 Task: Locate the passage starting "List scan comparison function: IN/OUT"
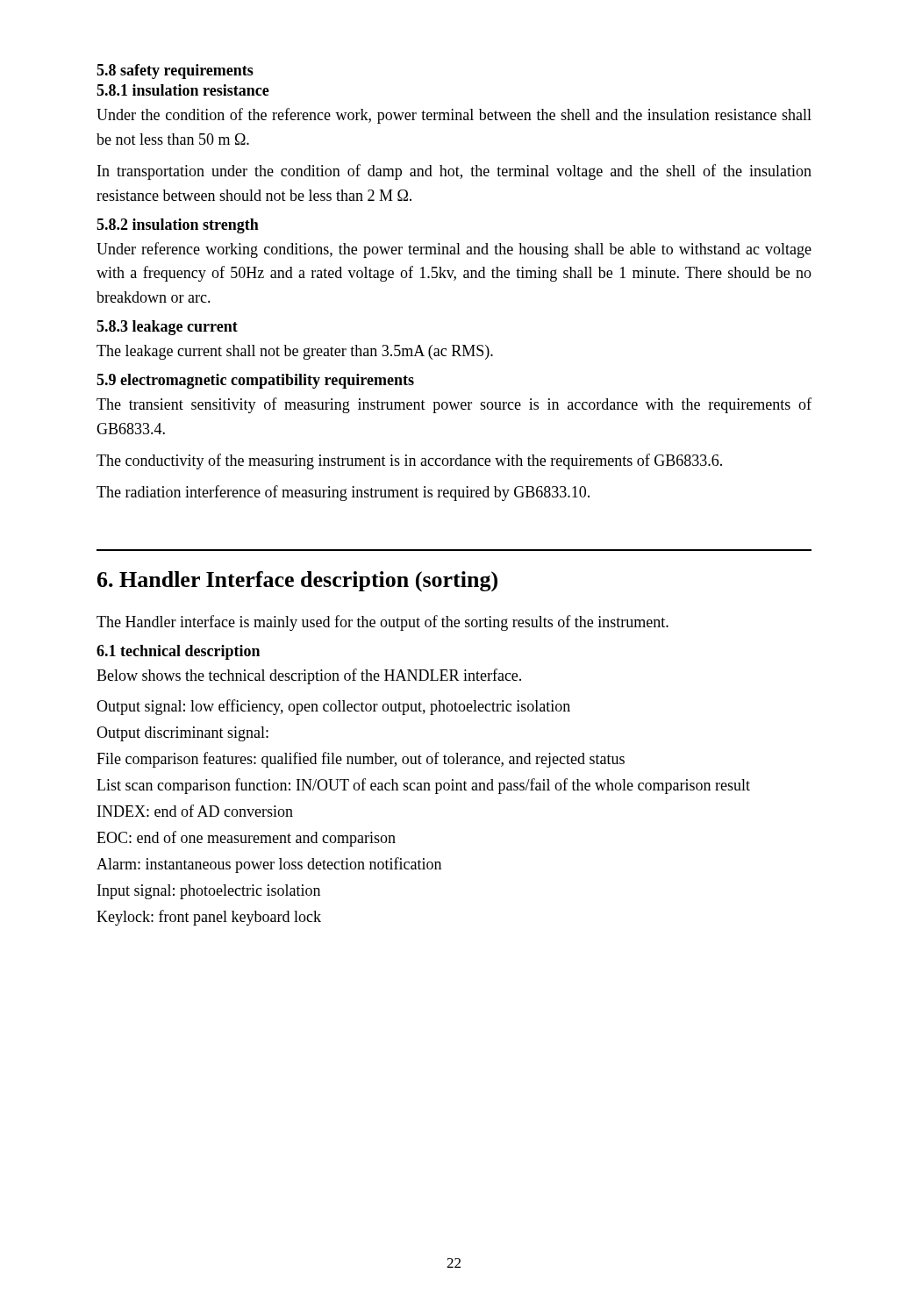pyautogui.click(x=423, y=785)
